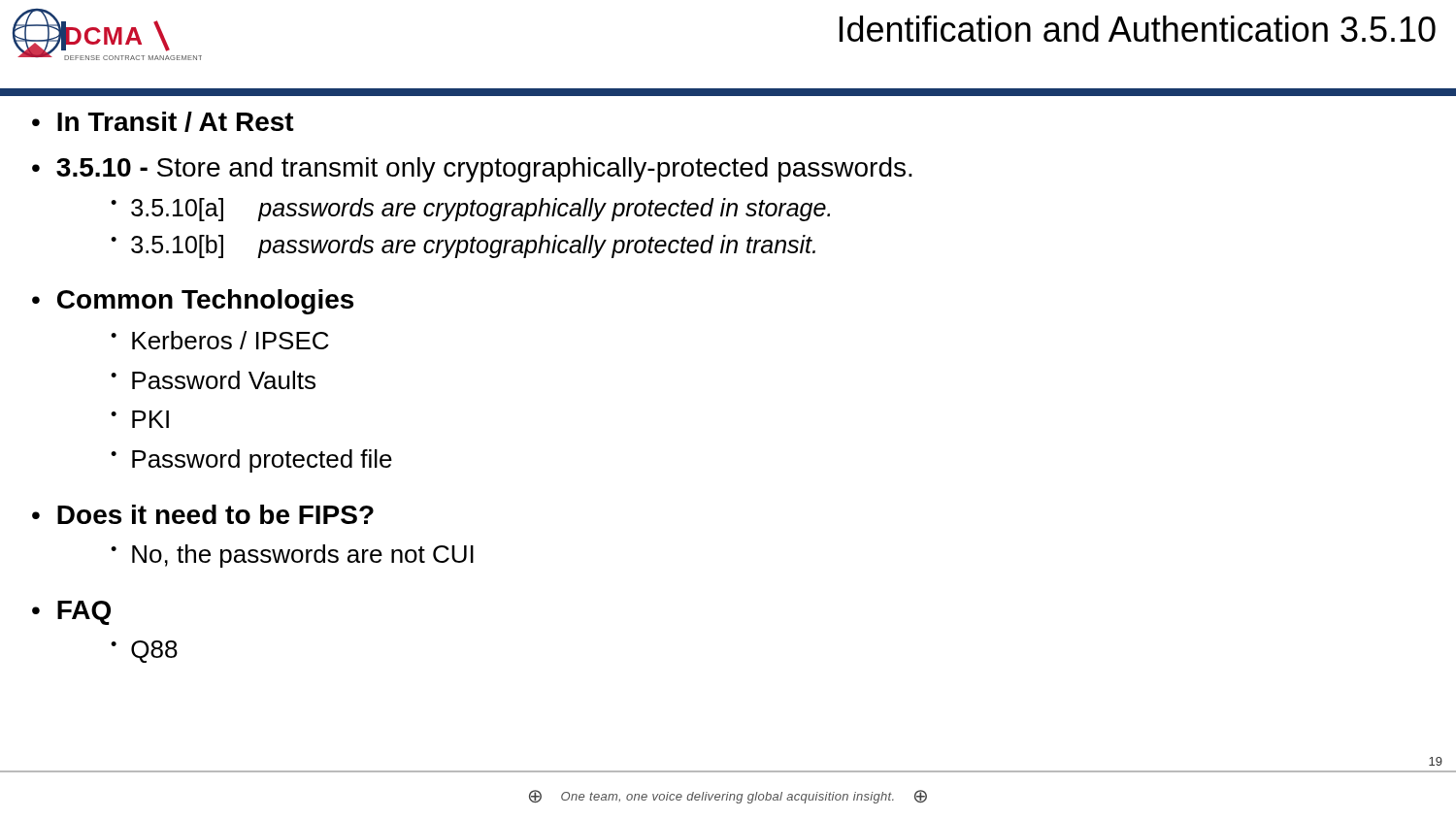The height and width of the screenshot is (819, 1456).
Task: Find the text block starting "• 3.5.10[b] passwords are cryptographically protected in"
Action: [x=464, y=245]
